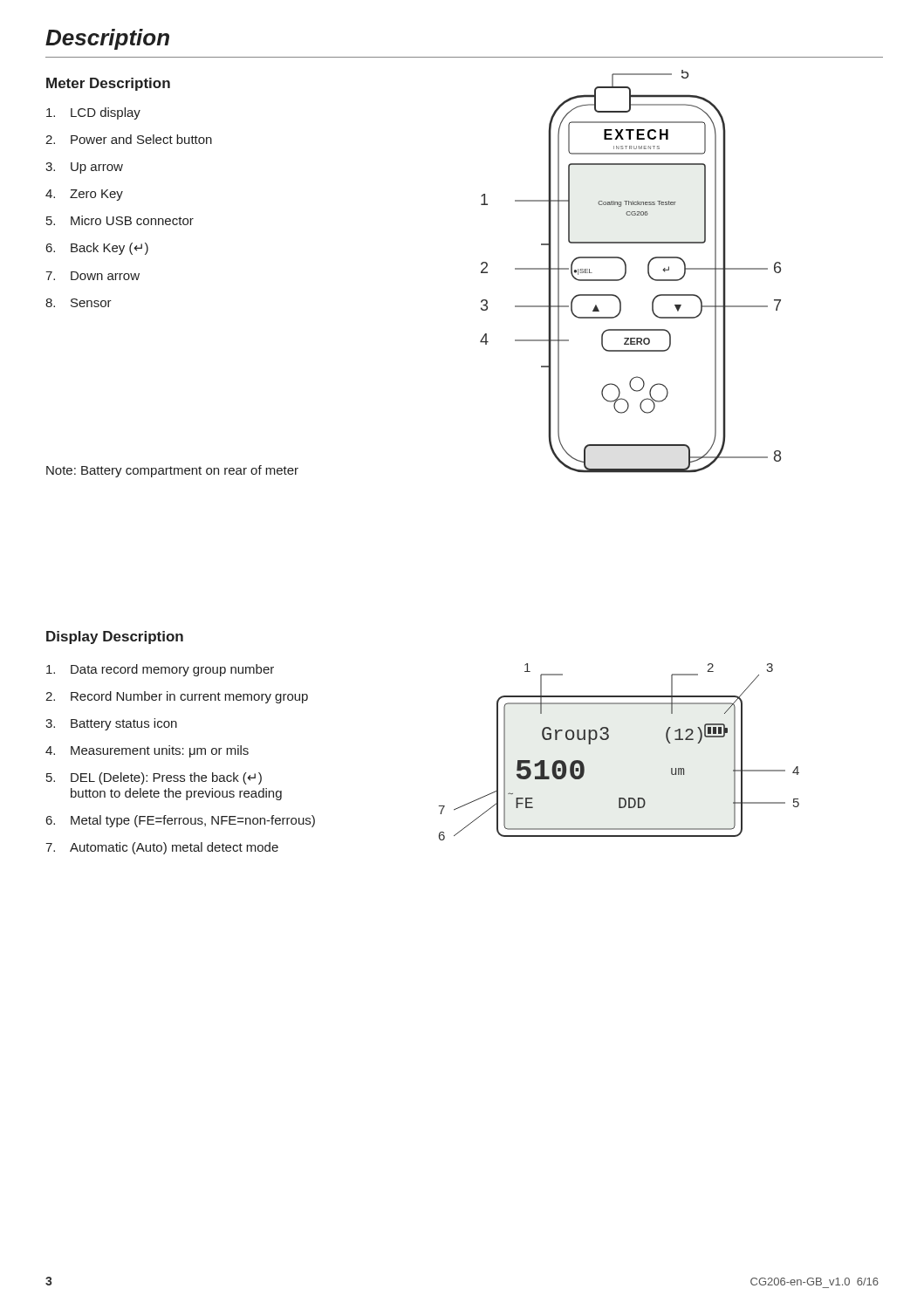Point to the passage starting "Metal type (FE=ferrous, NFE=non-ferrous)"
Viewport: 924px width, 1309px height.
point(241,820)
